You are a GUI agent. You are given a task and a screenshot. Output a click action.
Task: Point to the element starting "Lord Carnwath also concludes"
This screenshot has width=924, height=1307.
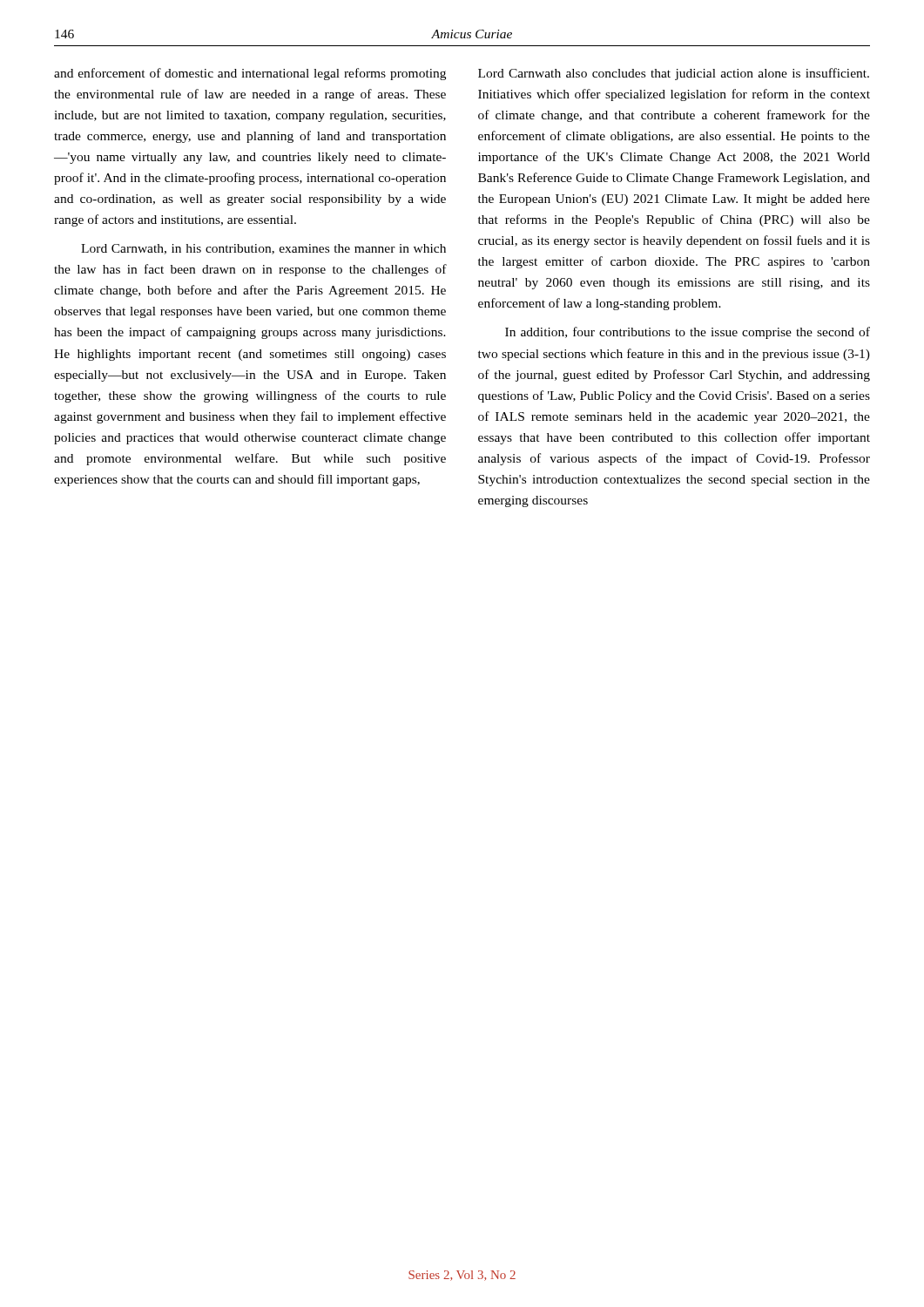(x=674, y=286)
